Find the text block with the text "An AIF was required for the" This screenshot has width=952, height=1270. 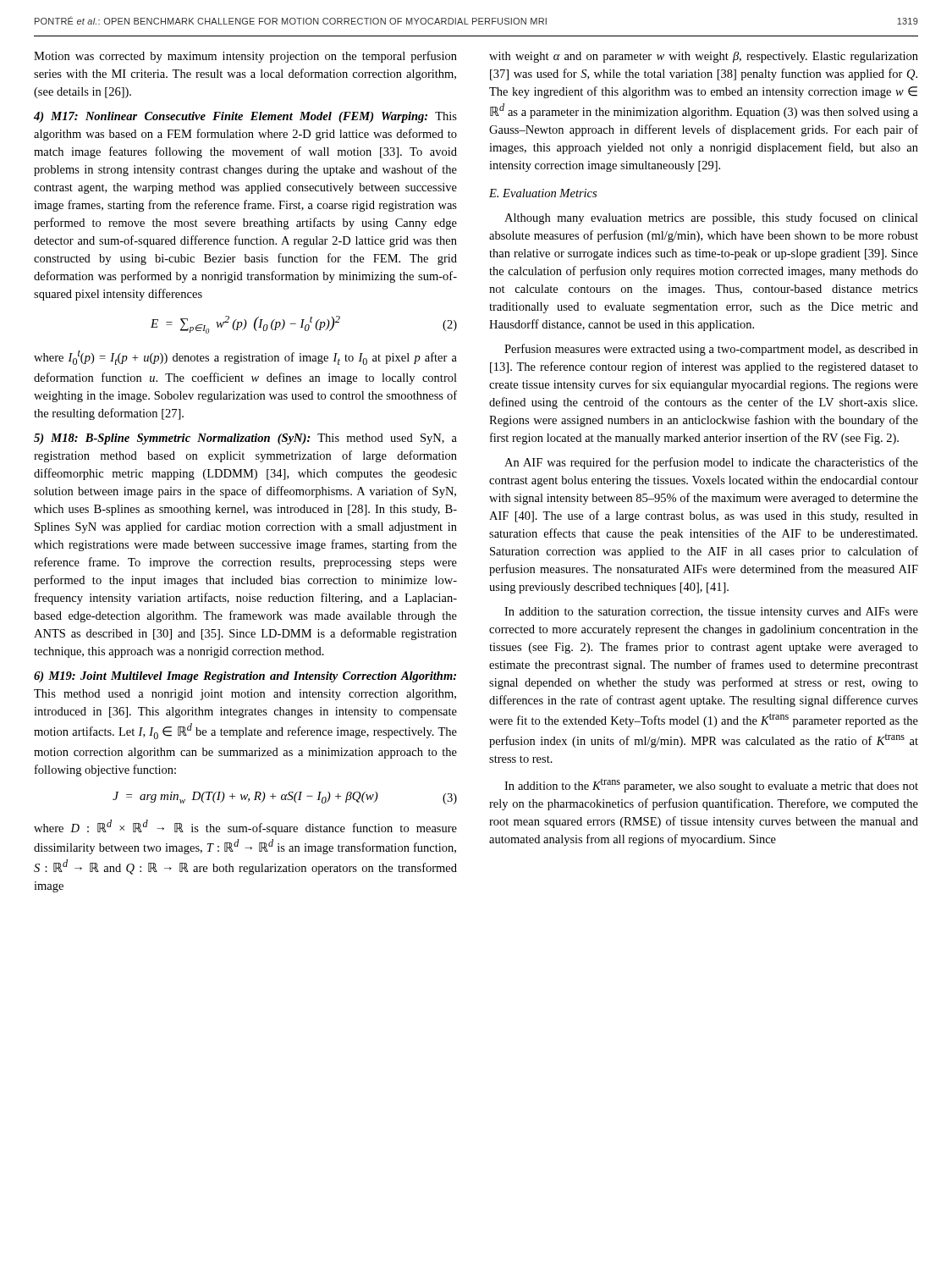click(x=704, y=525)
